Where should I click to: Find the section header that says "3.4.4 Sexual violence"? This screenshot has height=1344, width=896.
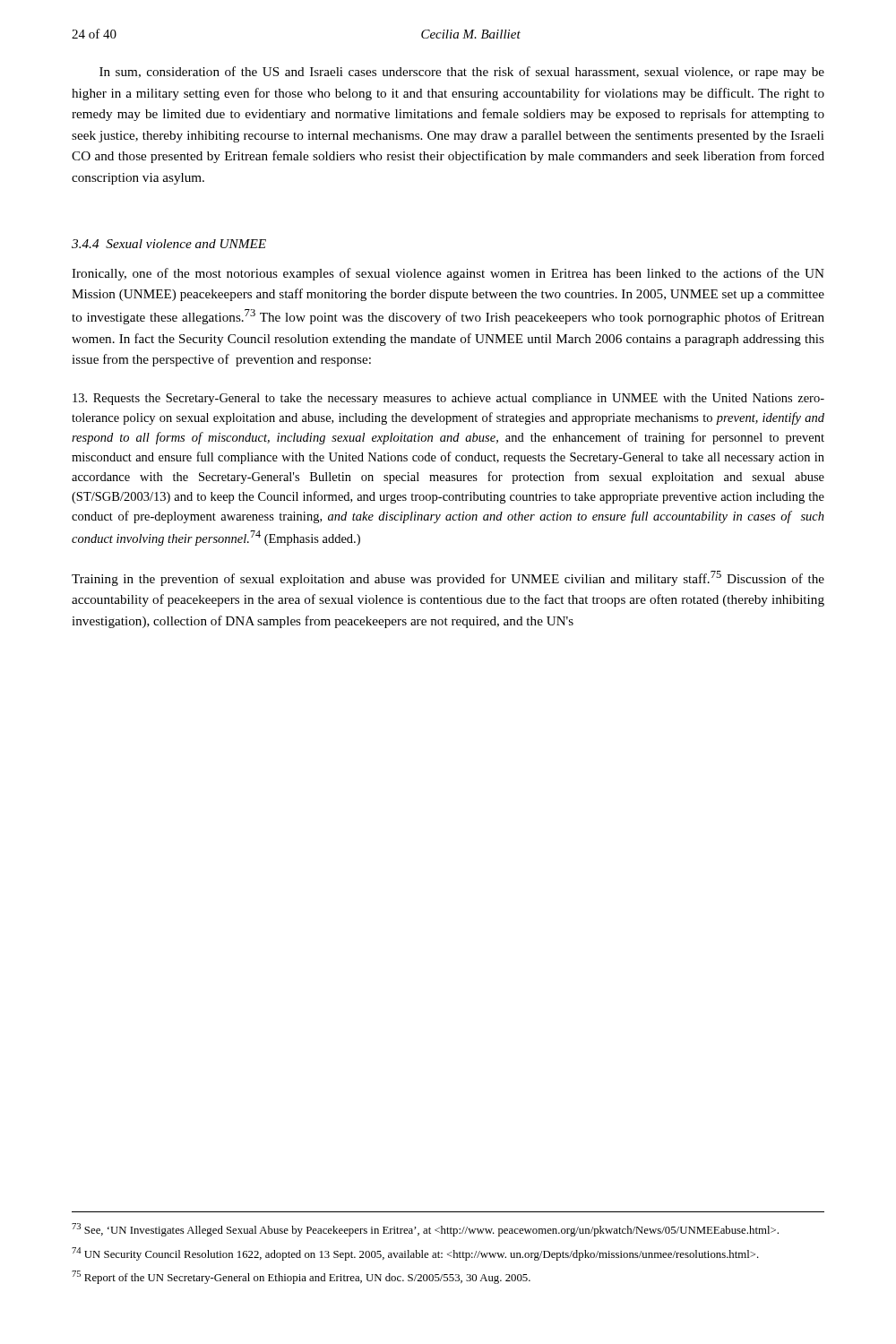click(x=169, y=244)
